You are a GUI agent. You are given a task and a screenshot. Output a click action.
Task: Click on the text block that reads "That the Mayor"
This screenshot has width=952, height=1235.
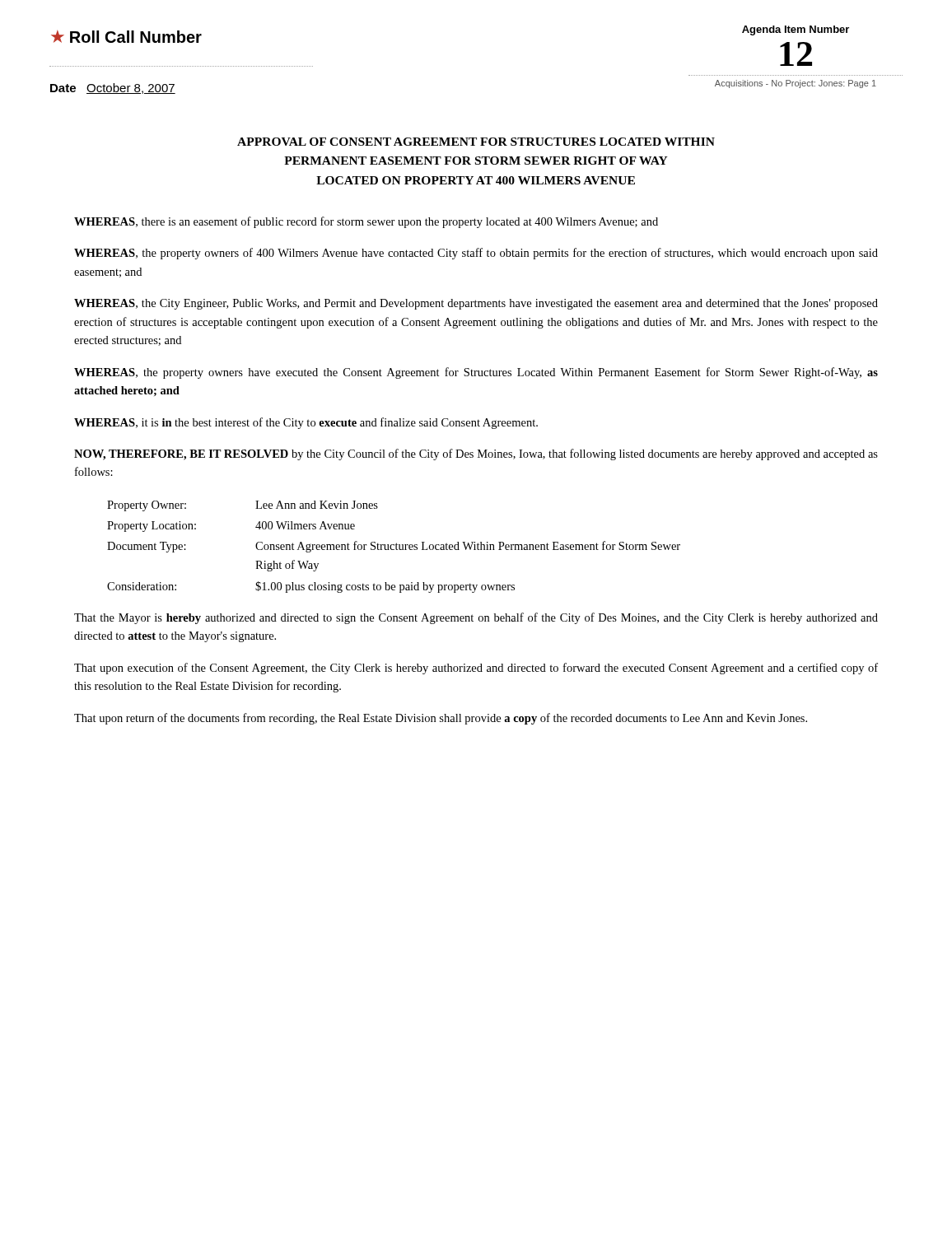[476, 627]
